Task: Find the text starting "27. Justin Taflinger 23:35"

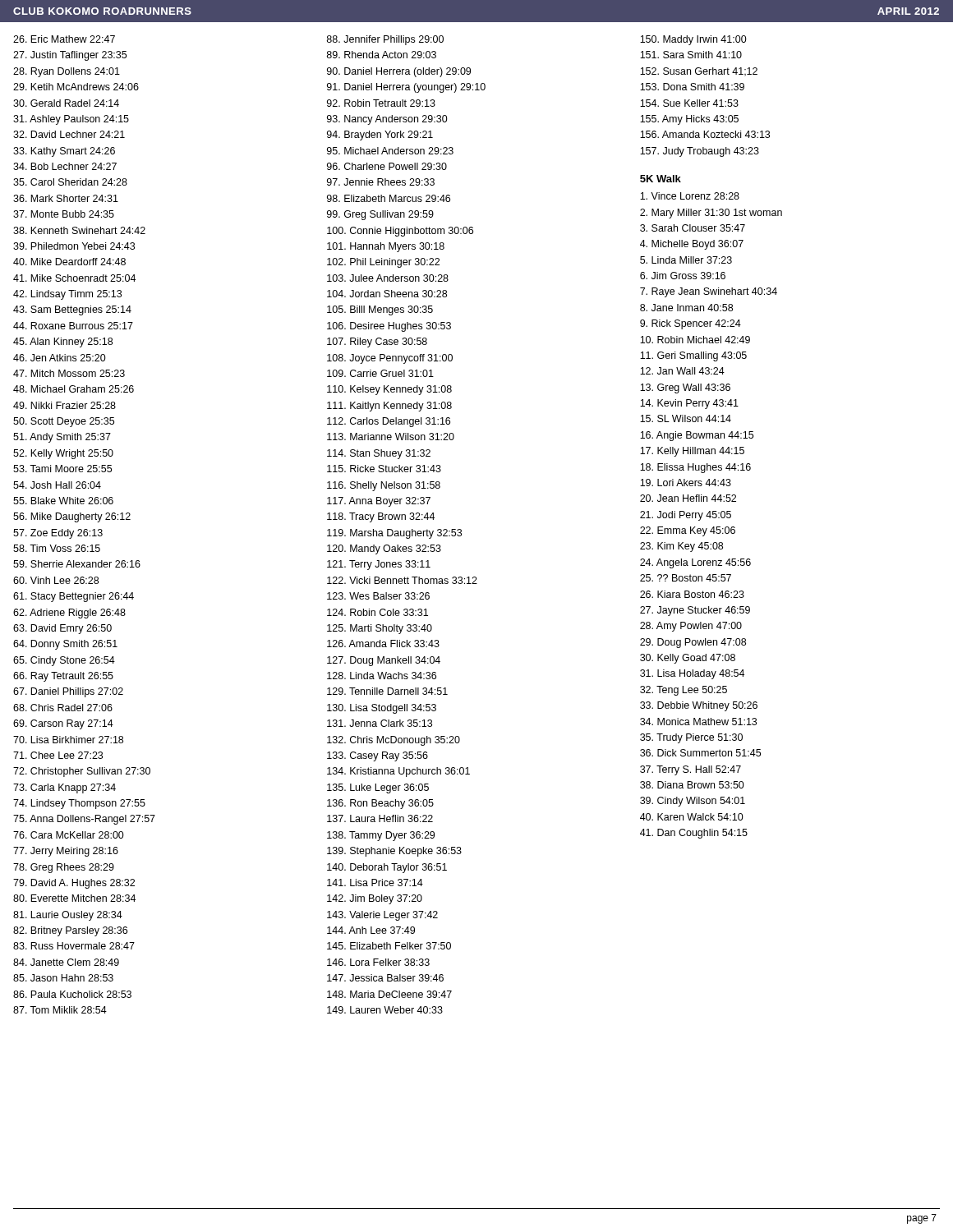Action: pyautogui.click(x=70, y=55)
